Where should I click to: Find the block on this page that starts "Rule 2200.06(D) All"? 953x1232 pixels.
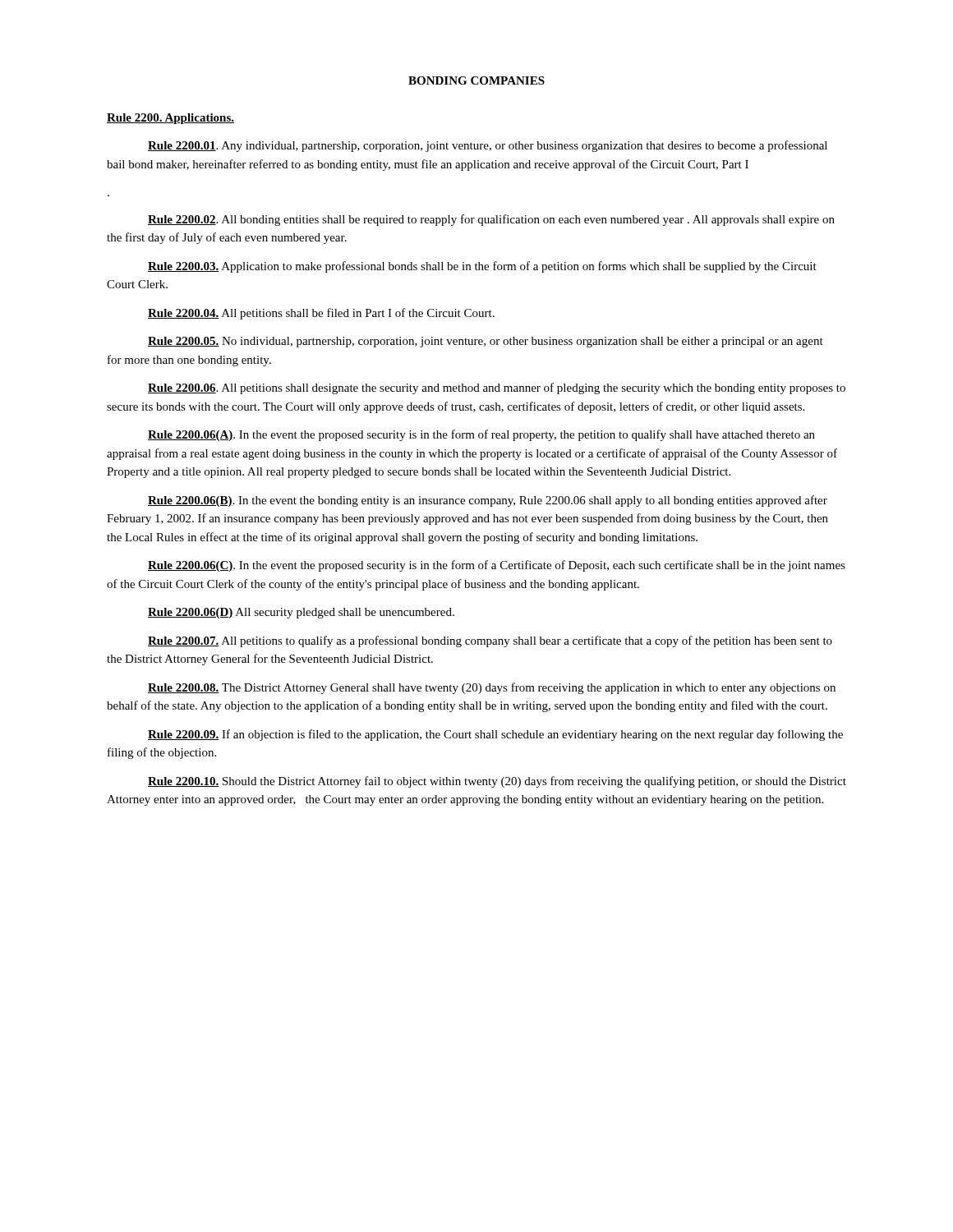[301, 612]
